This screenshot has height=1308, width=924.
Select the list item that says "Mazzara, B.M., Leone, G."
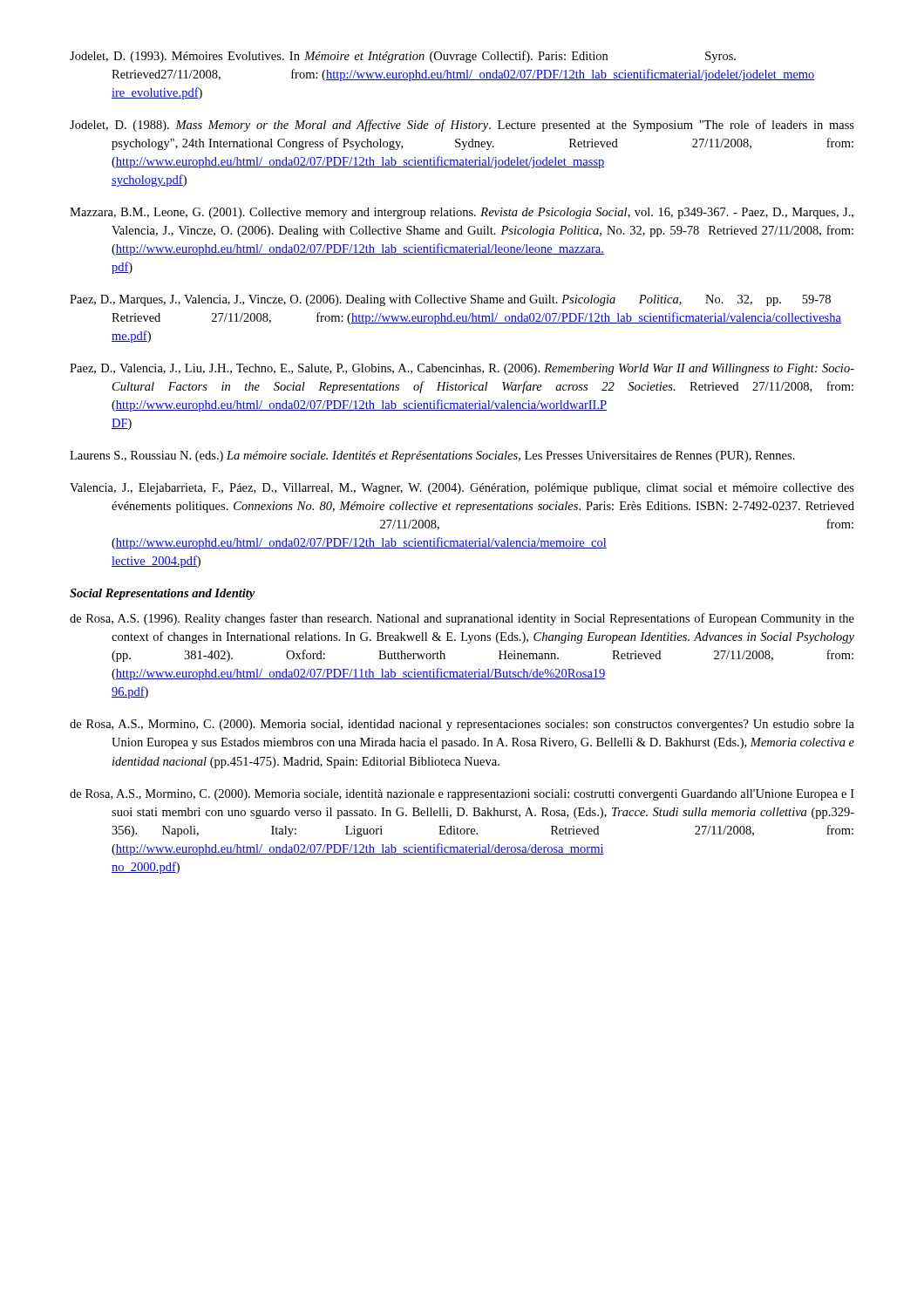(462, 239)
